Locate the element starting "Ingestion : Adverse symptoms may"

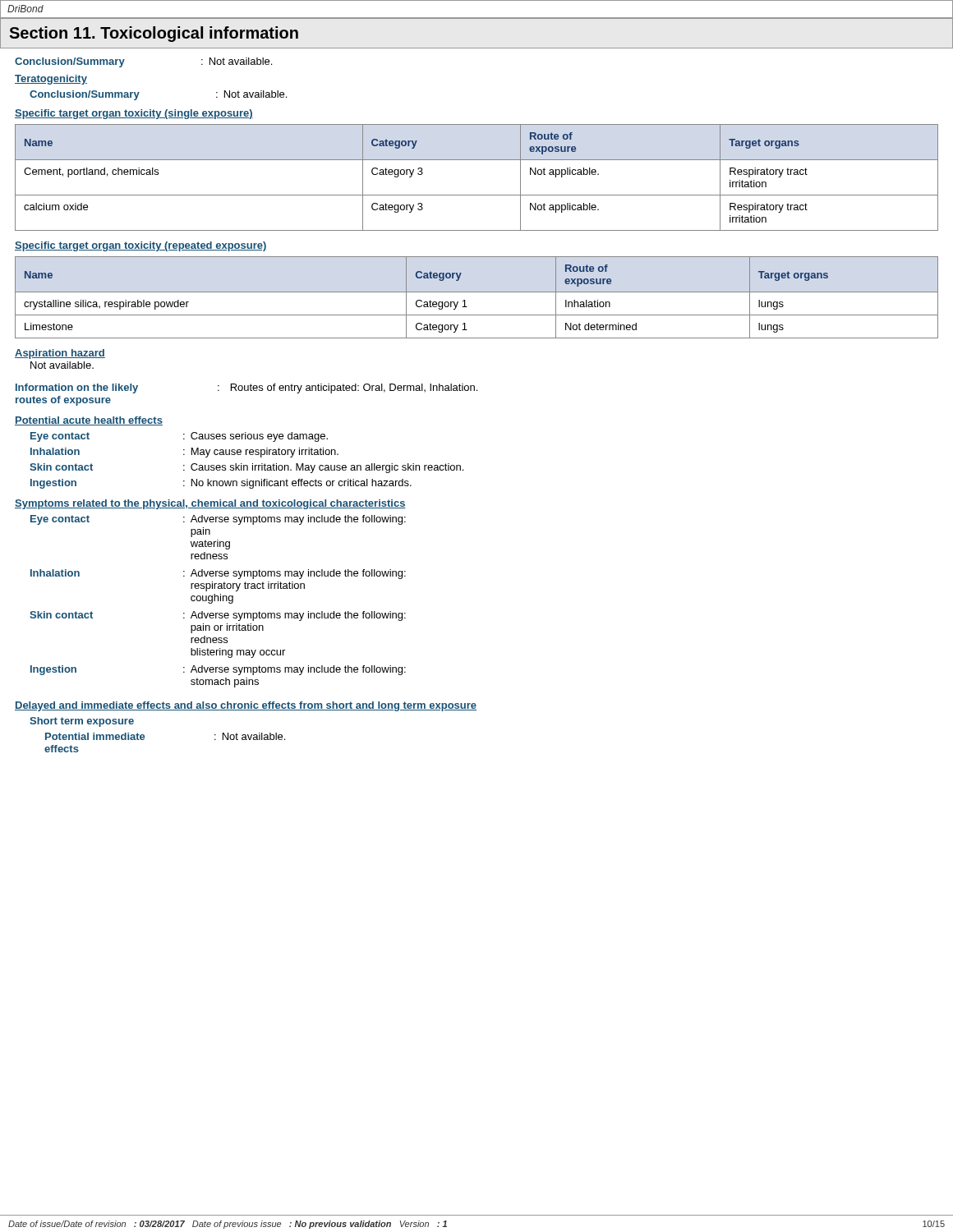(x=218, y=675)
